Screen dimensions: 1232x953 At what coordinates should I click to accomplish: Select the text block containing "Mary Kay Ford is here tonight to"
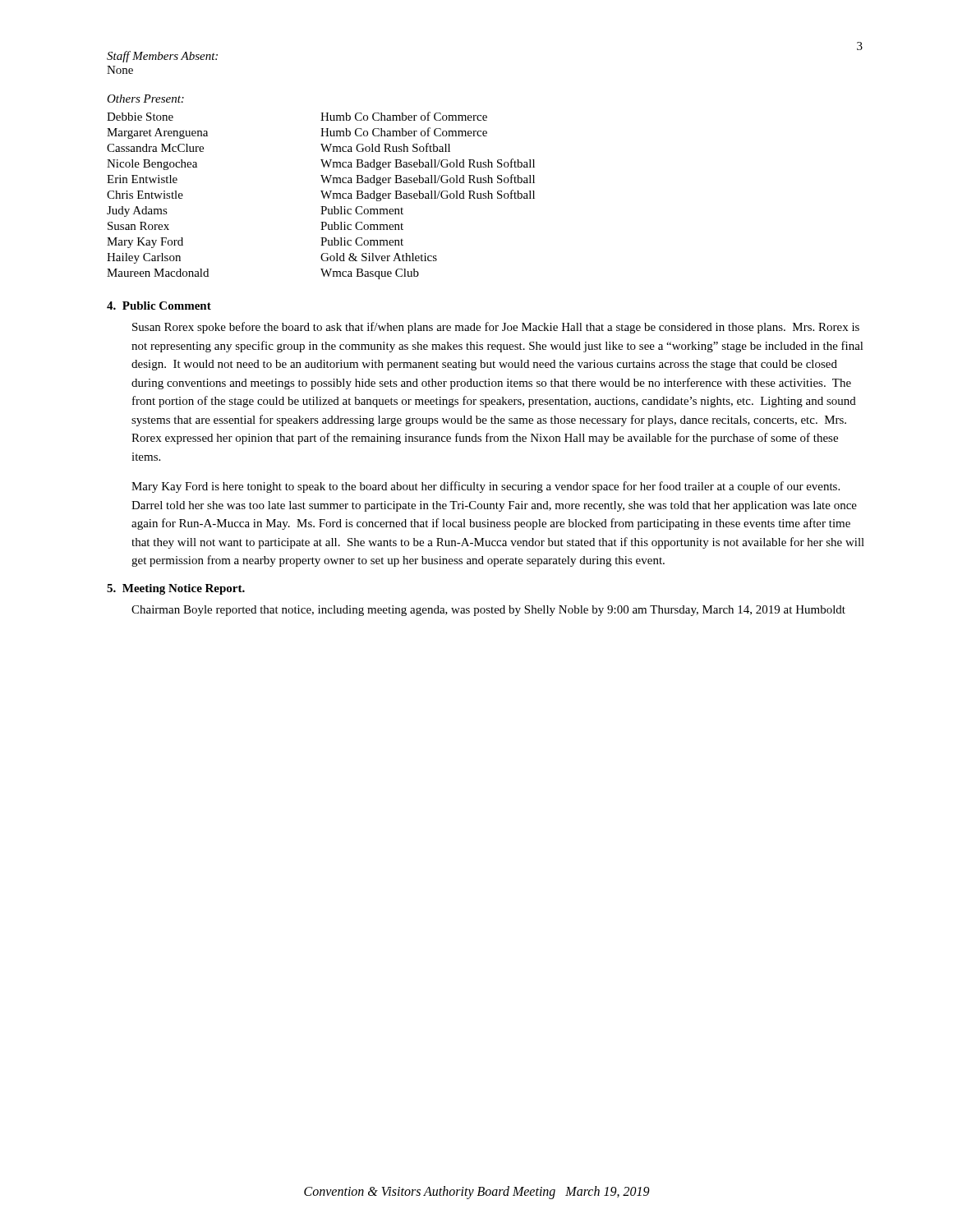click(498, 523)
